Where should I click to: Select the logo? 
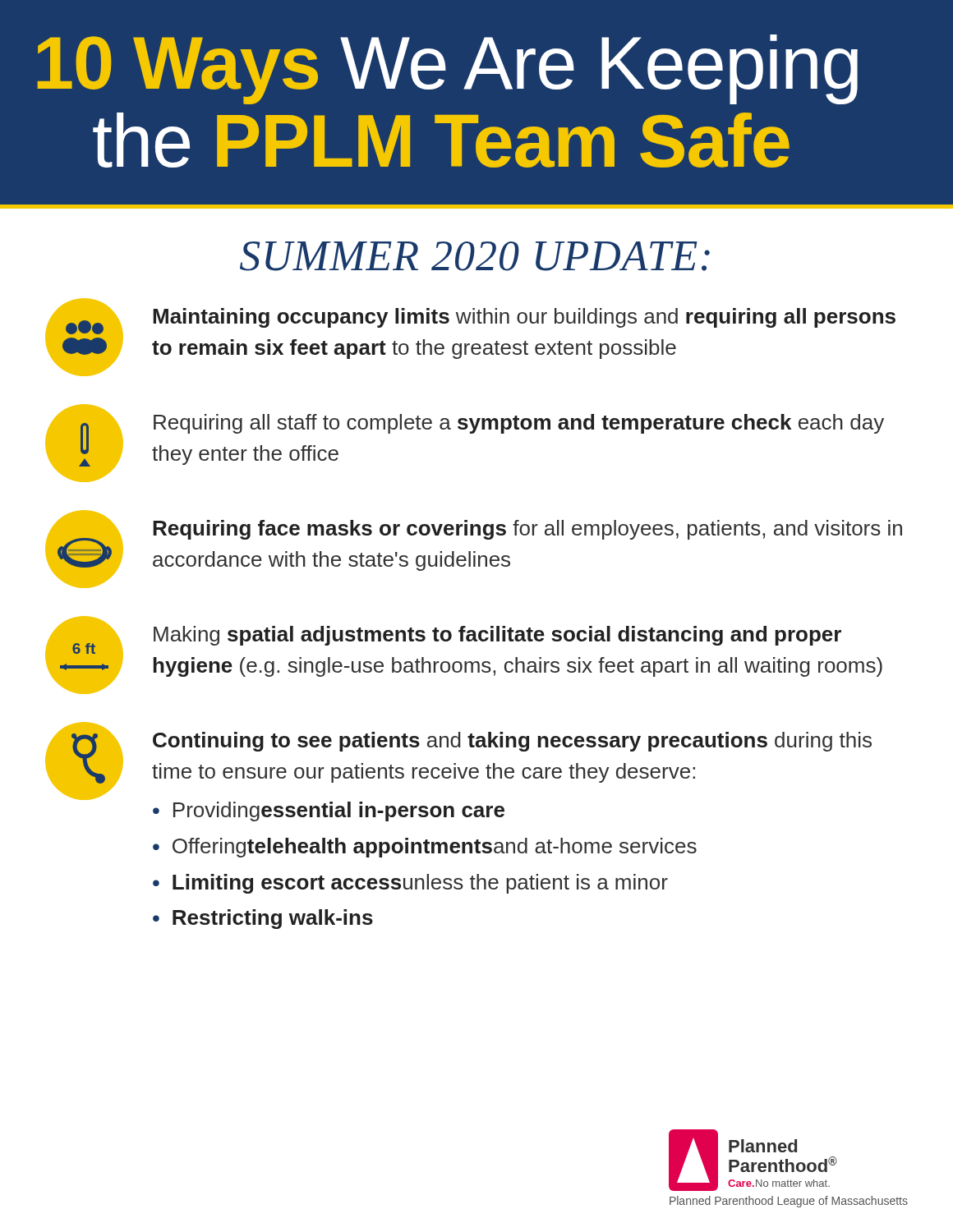[788, 1168]
